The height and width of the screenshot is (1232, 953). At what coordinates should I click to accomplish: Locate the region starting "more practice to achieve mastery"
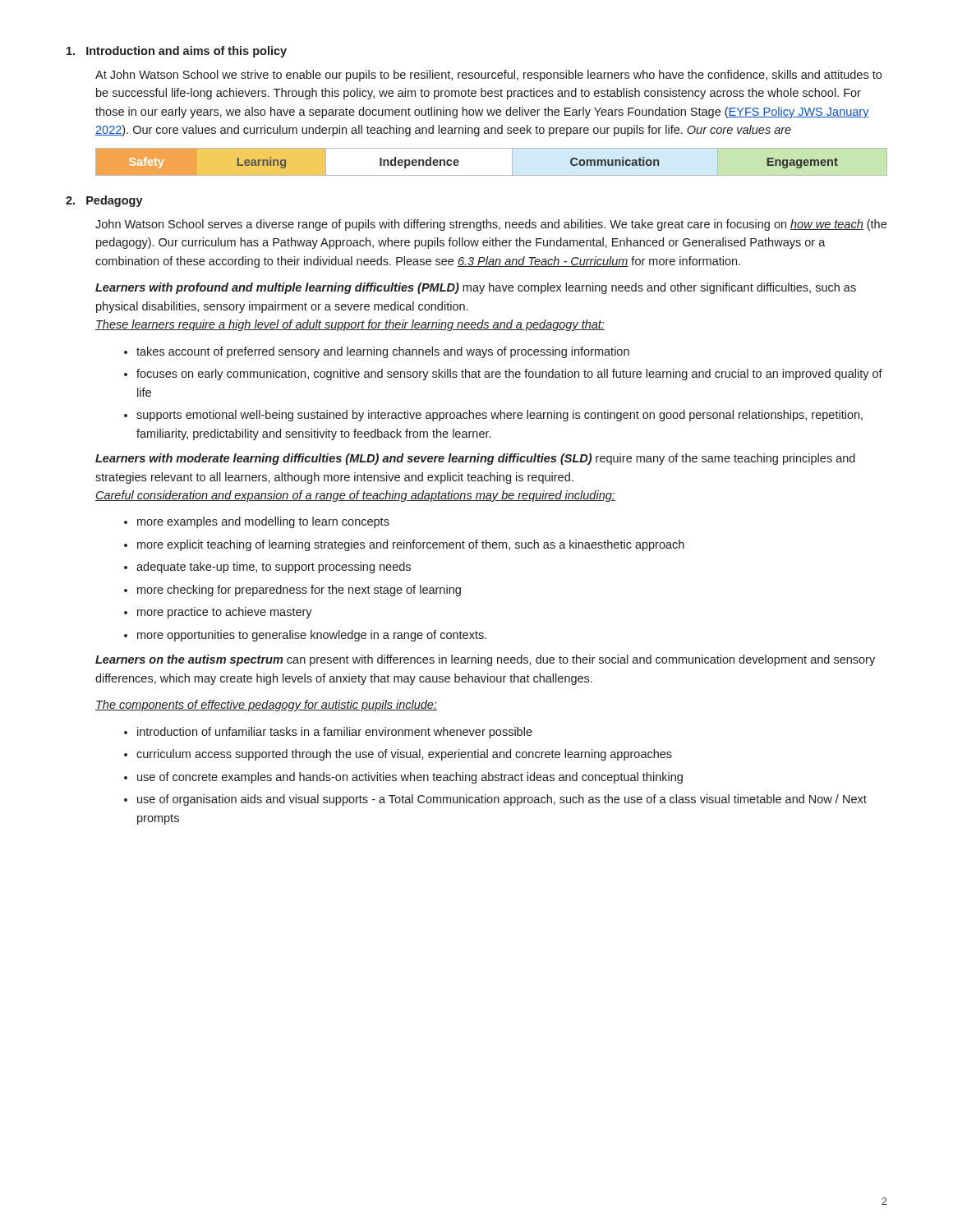[224, 612]
